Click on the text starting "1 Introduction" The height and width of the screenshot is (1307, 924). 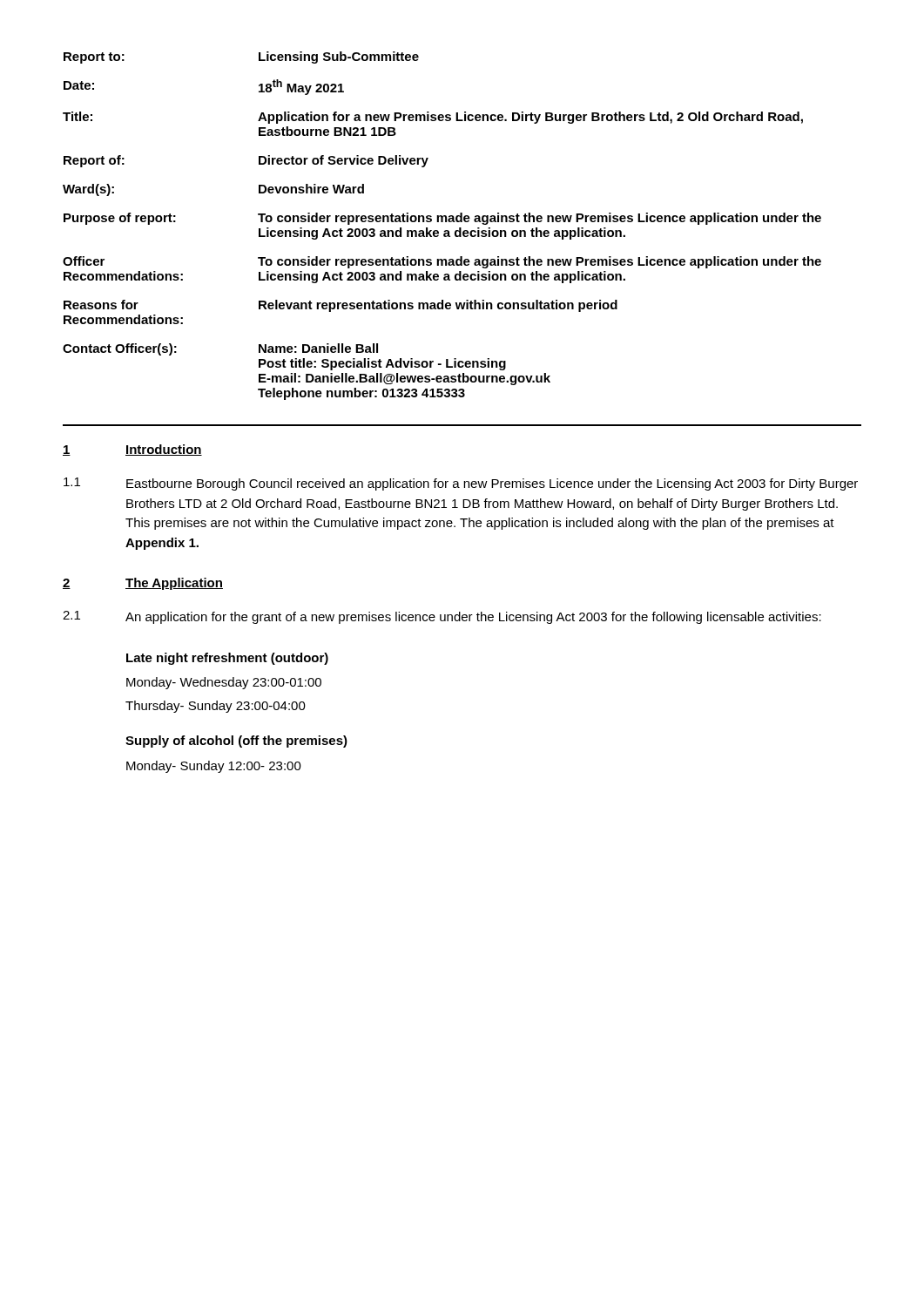point(132,449)
